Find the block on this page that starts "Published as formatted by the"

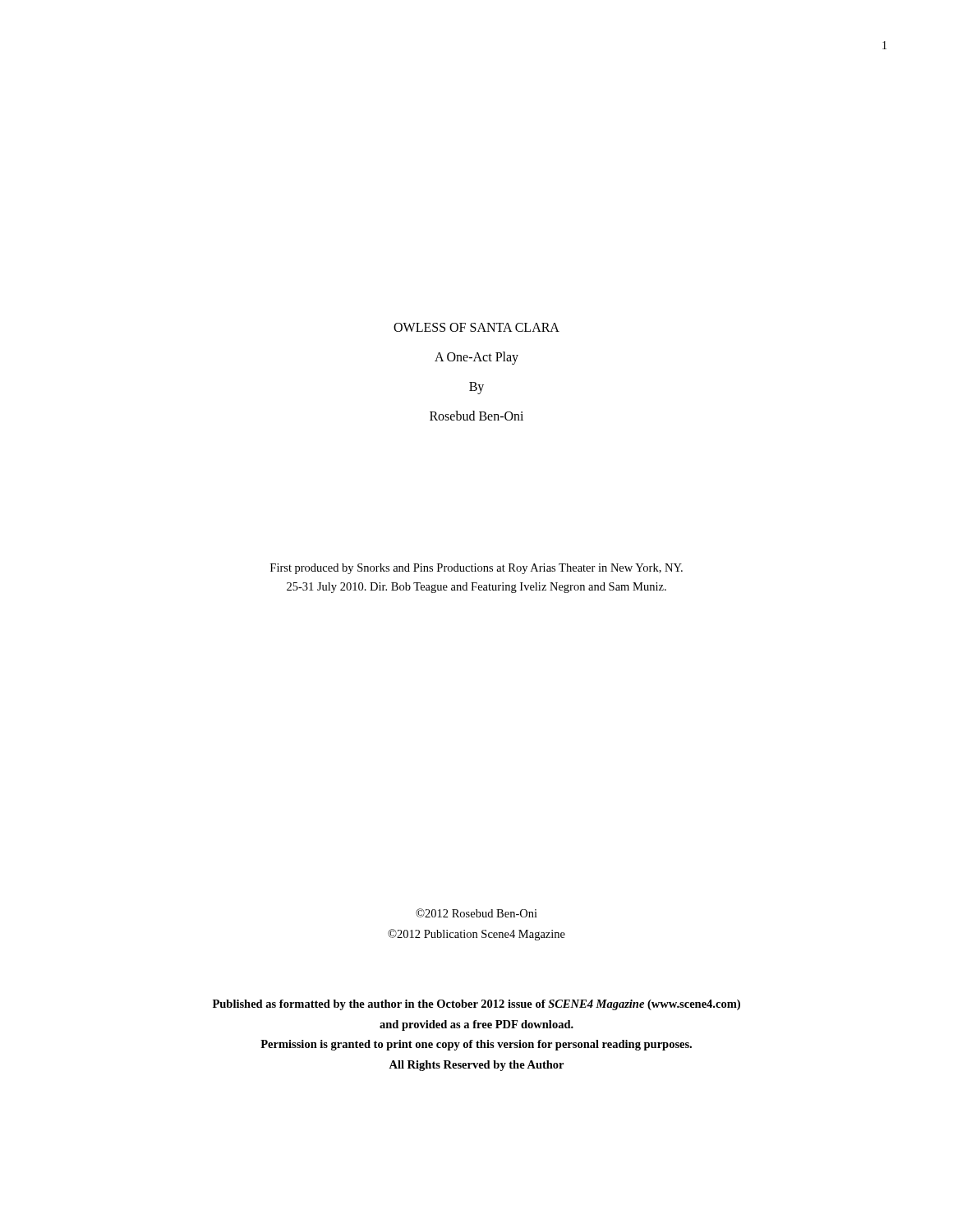pos(476,1034)
